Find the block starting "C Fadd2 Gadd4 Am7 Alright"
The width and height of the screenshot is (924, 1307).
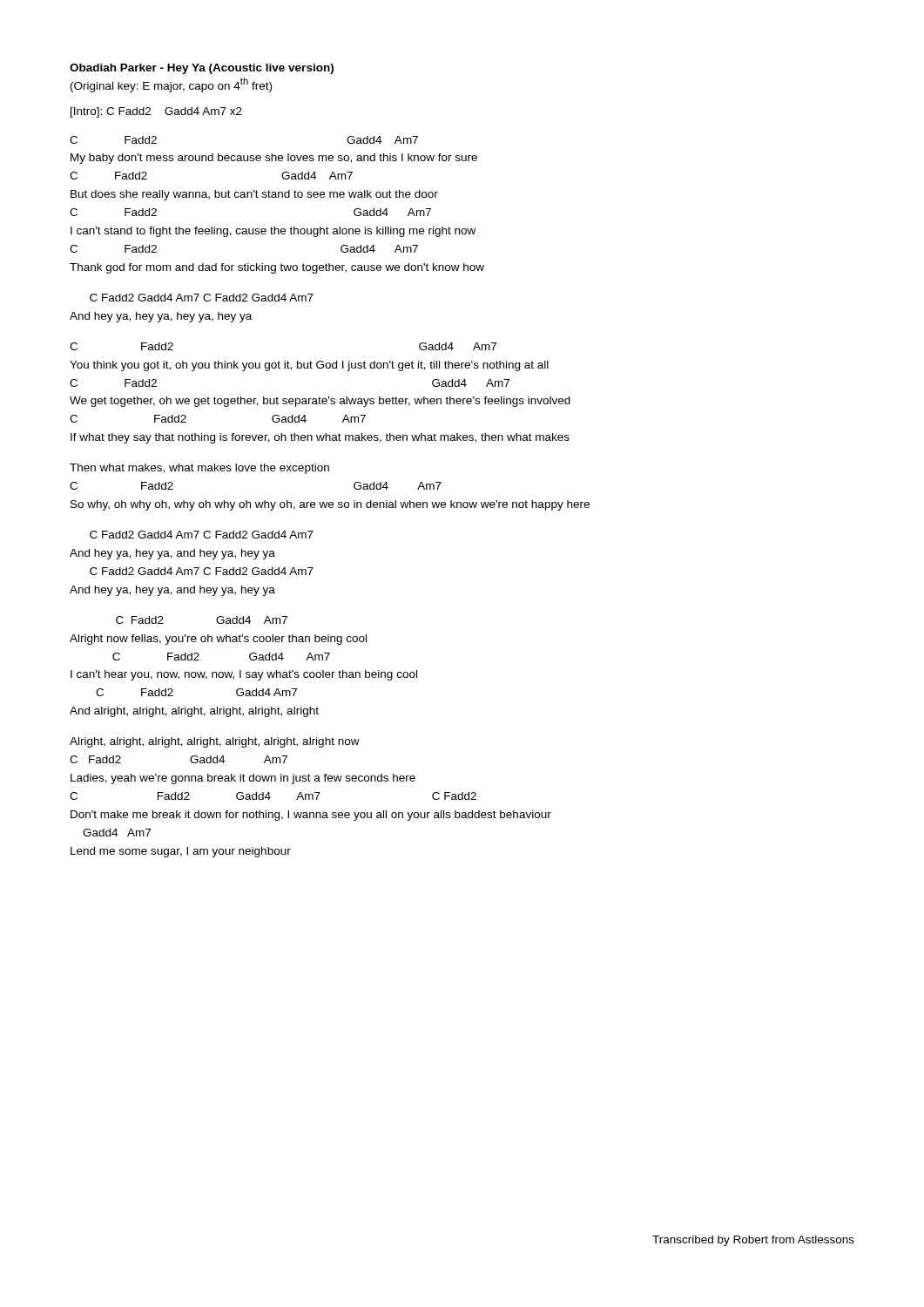[244, 665]
